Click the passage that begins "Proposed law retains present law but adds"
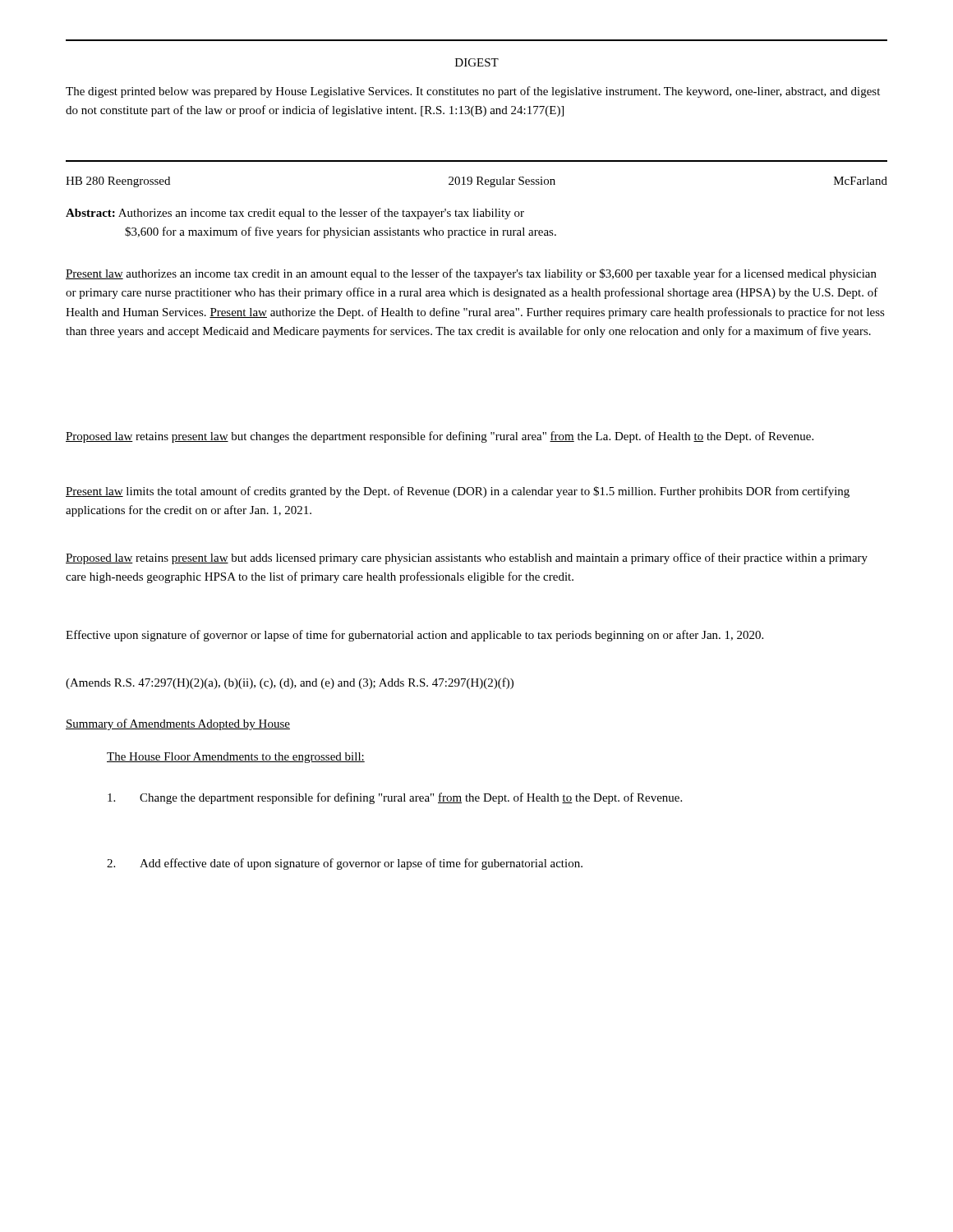 (467, 567)
